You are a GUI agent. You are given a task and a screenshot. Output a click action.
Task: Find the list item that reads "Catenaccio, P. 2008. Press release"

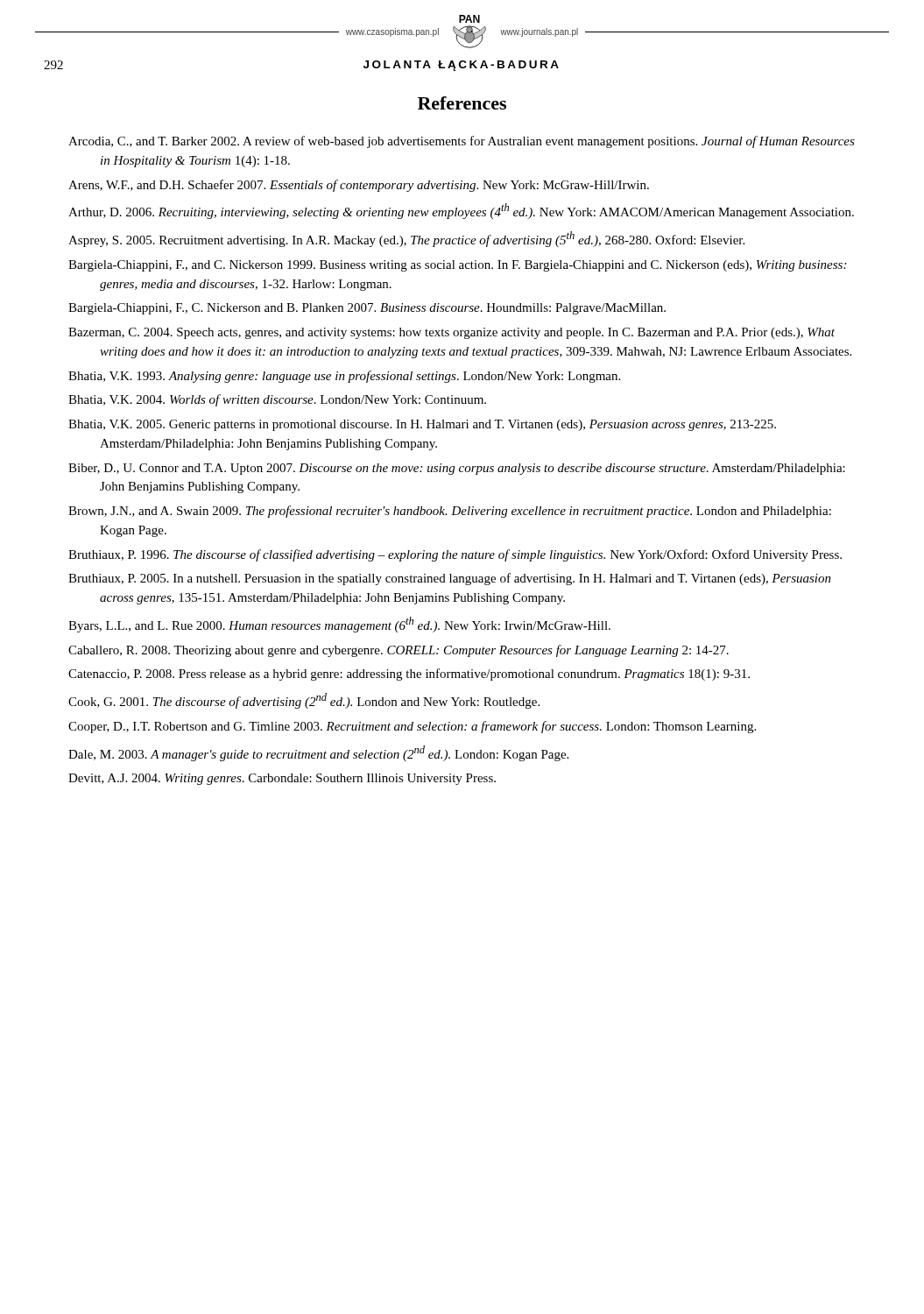click(x=409, y=674)
